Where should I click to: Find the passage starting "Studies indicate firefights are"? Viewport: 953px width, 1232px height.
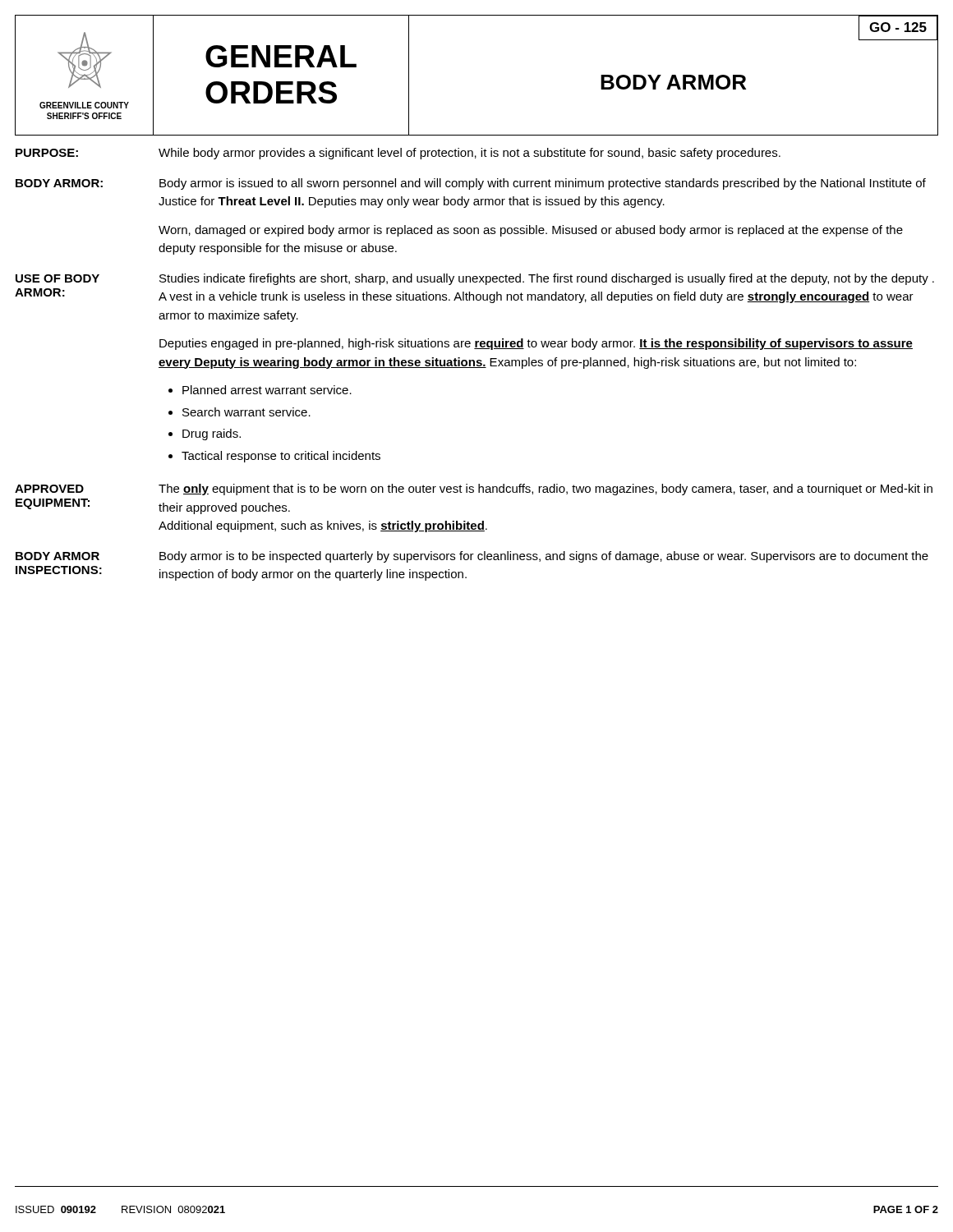coord(548,367)
